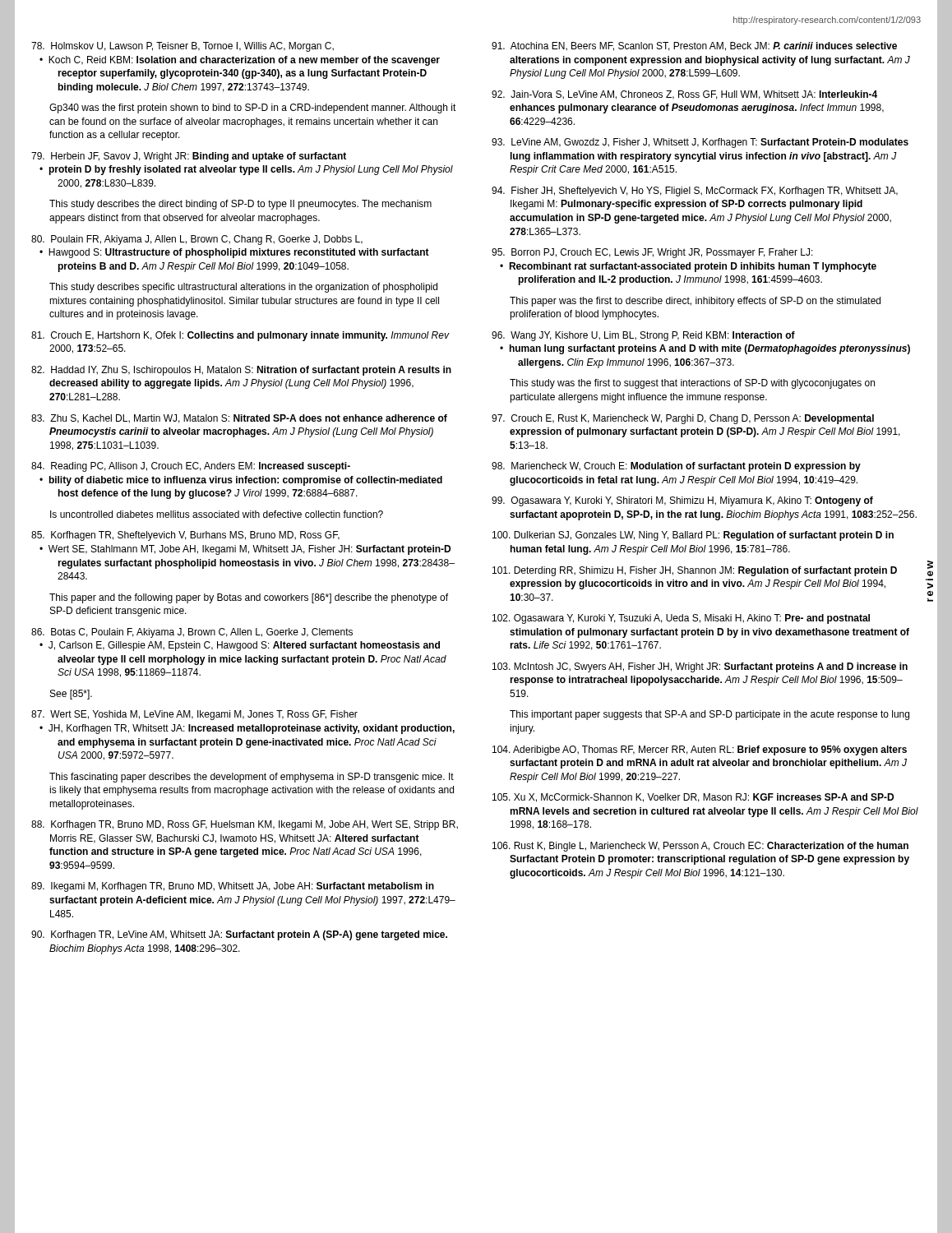This screenshot has height=1233, width=952.
Task: Point to the element starting "95. Borron PJ, Crouch EC, Lewis JF, Wright"
Action: 705,267
